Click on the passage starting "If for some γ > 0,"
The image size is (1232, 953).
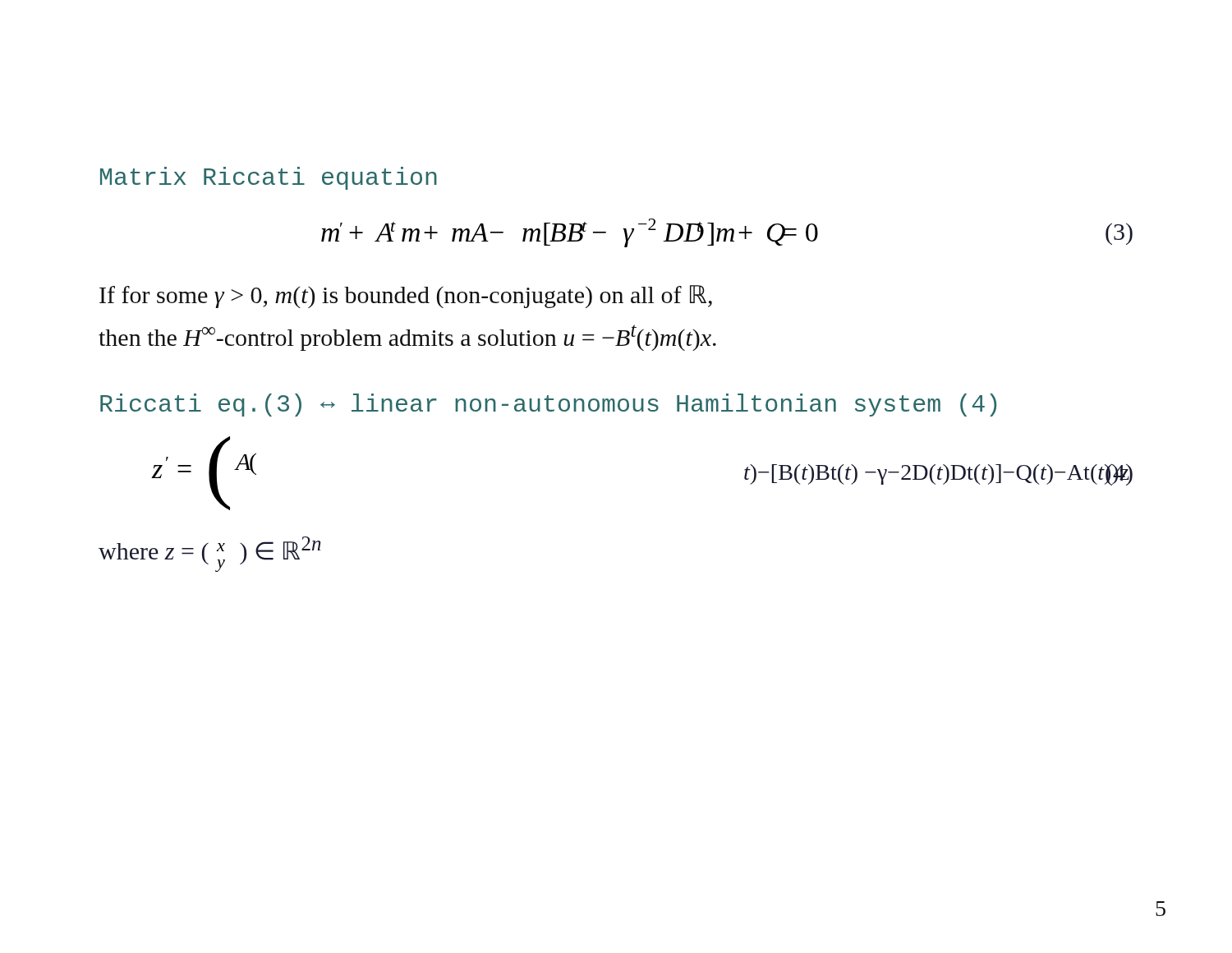[x=408, y=316]
